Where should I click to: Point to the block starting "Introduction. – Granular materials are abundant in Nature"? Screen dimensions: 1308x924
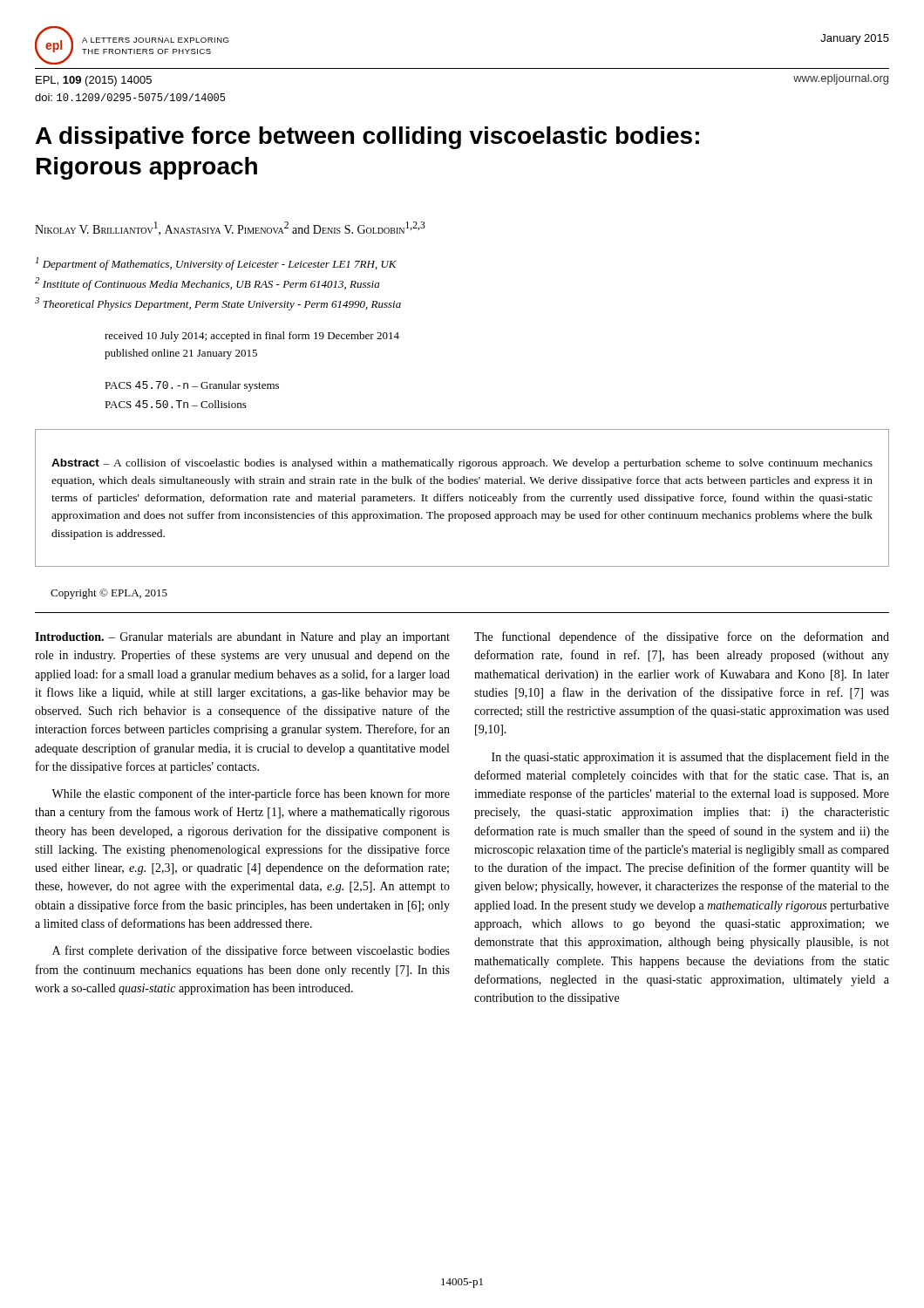[x=242, y=813]
